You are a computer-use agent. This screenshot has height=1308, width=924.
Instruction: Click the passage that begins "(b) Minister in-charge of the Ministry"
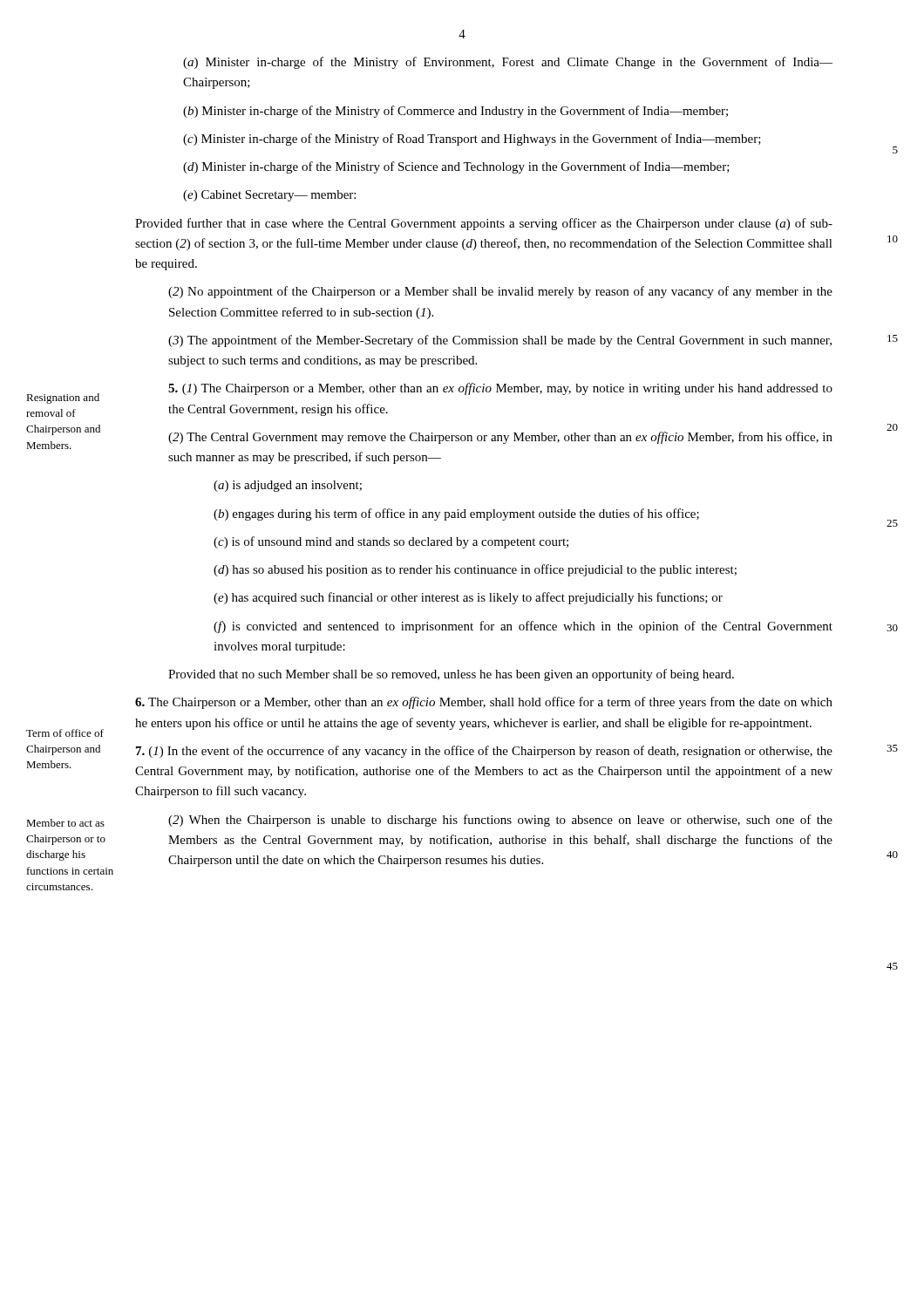456,110
